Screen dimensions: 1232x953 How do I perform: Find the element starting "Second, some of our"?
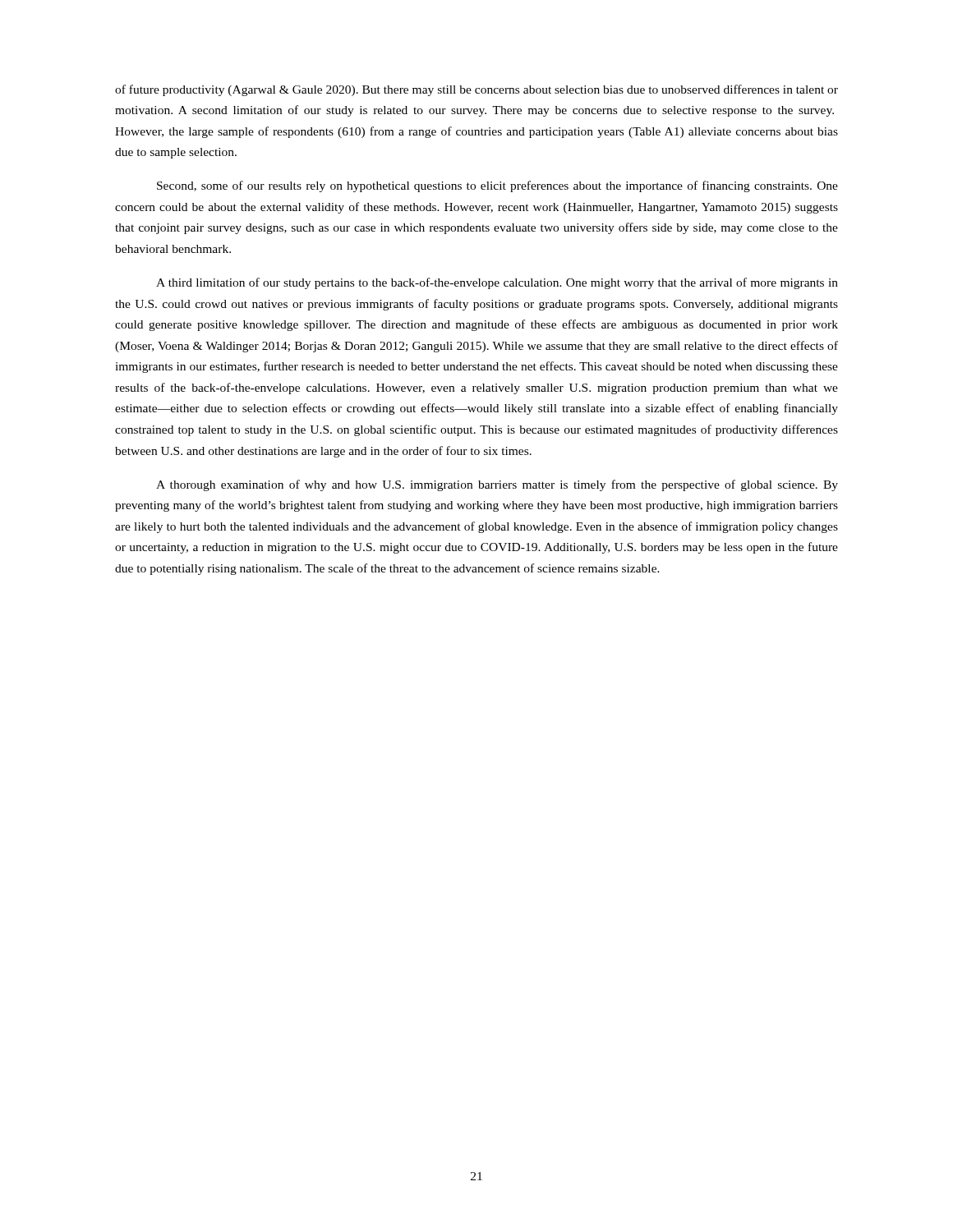pos(476,217)
